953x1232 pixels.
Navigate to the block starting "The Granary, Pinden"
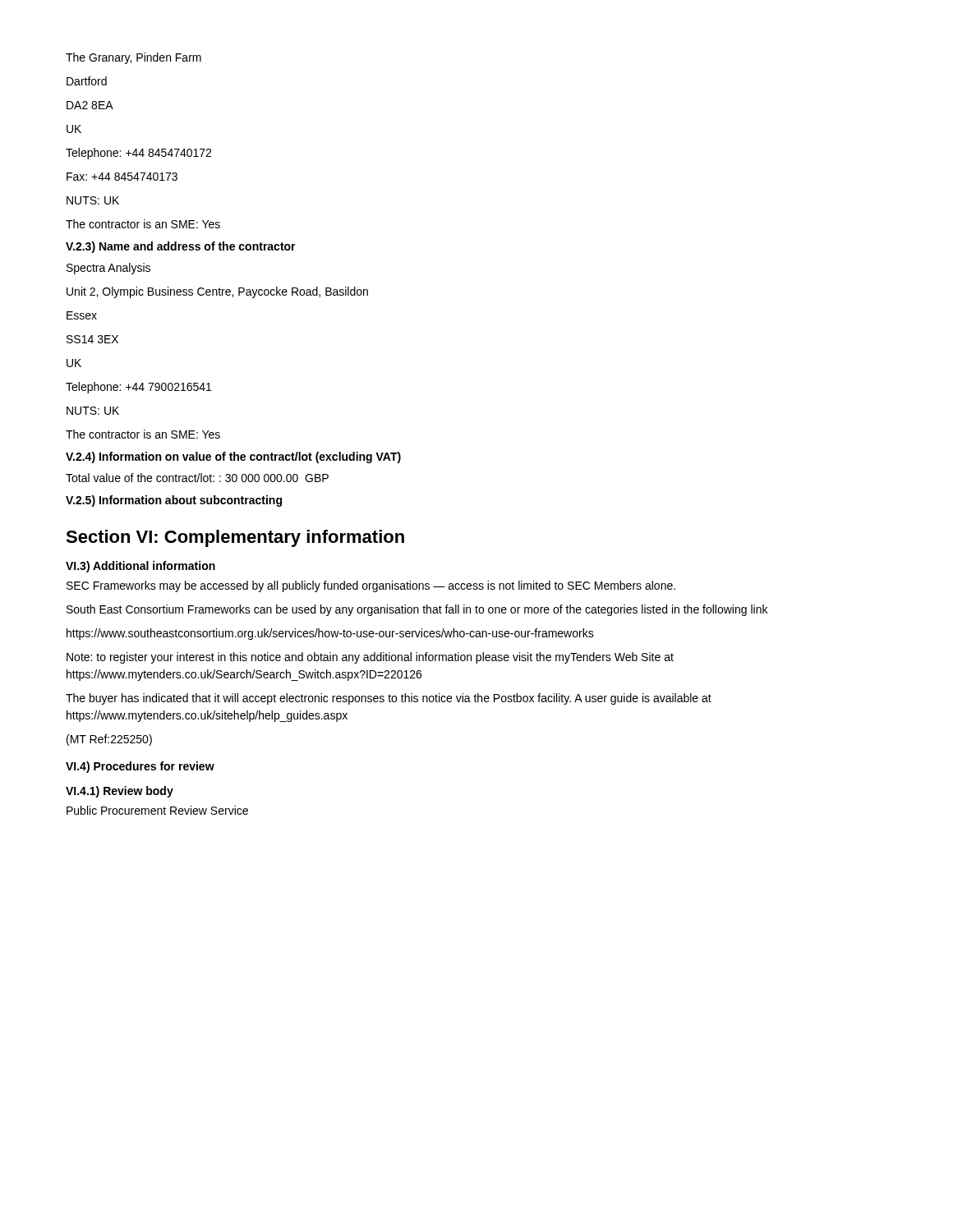[134, 57]
